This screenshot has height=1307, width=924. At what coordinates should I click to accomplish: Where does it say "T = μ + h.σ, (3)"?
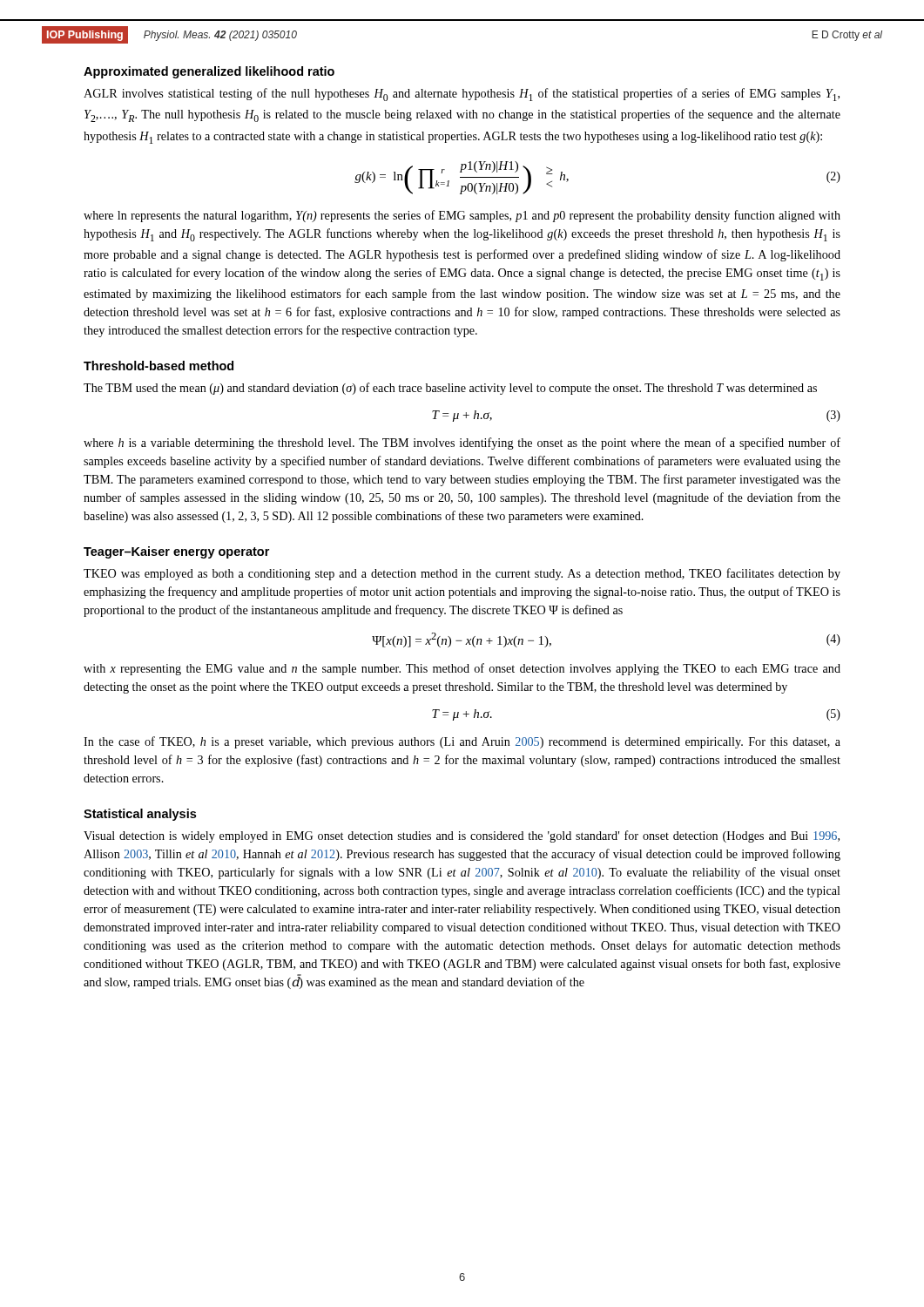tap(466, 416)
